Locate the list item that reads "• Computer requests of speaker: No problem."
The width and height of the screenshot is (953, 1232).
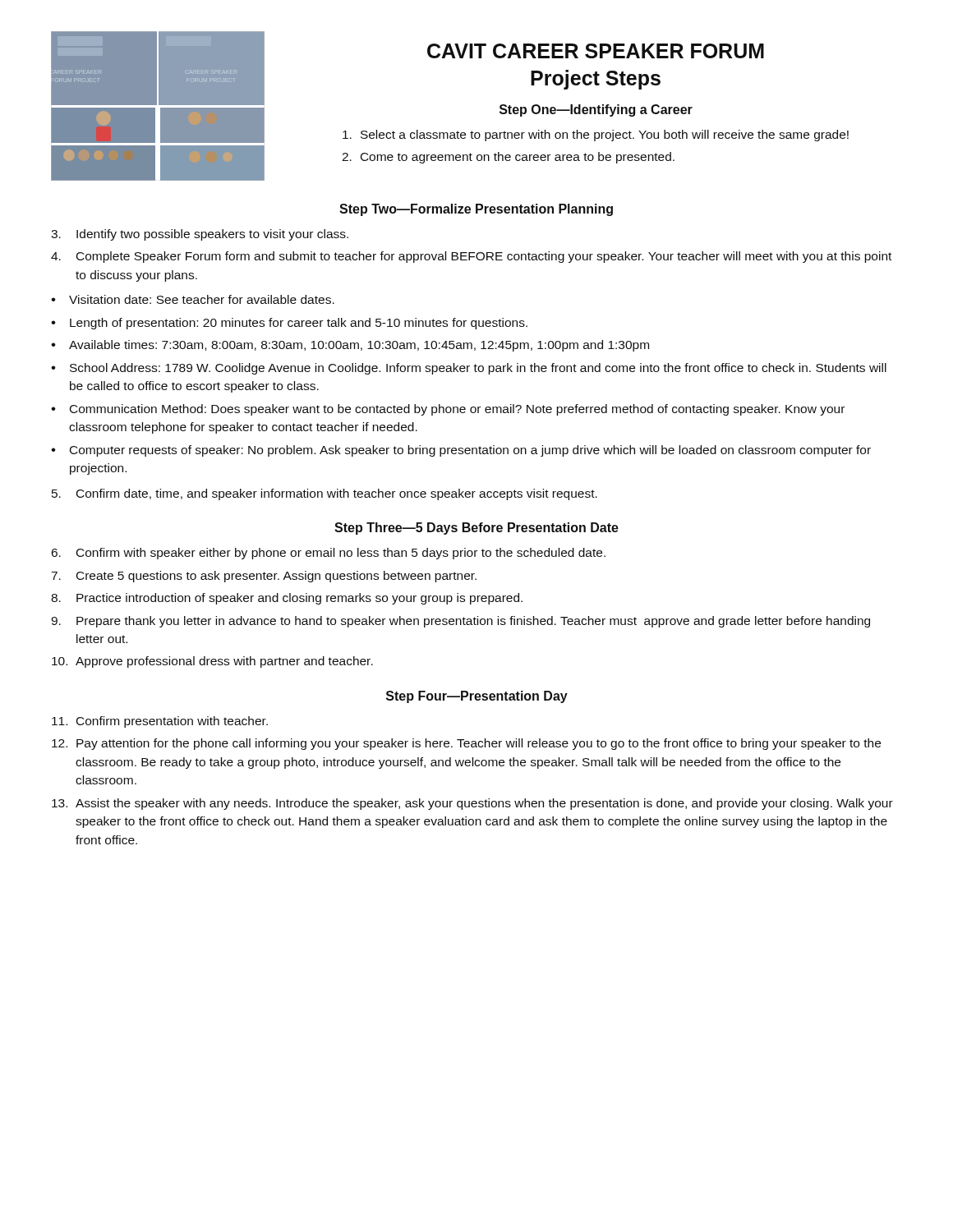click(x=476, y=459)
